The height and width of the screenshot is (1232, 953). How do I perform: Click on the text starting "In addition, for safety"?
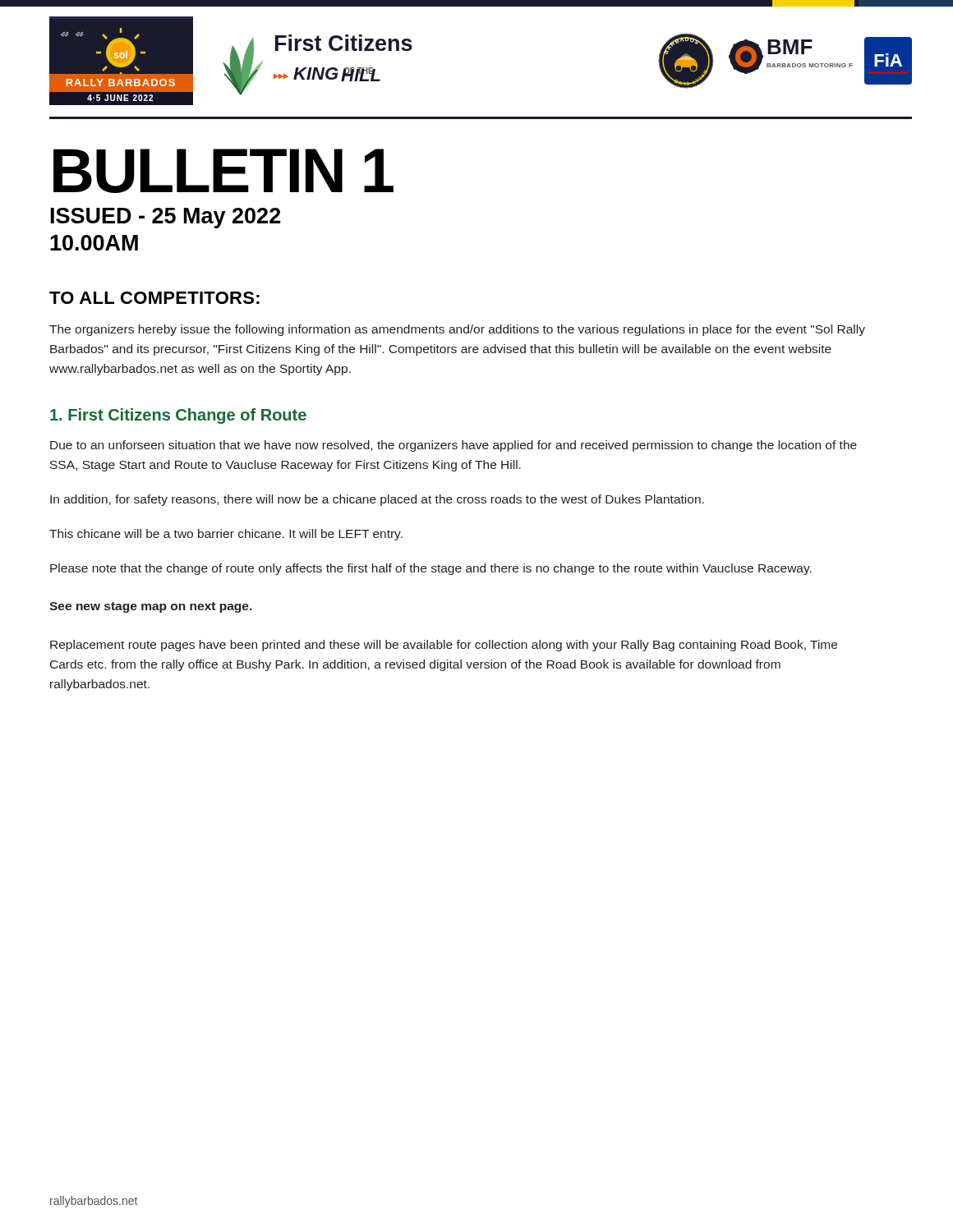[x=377, y=499]
